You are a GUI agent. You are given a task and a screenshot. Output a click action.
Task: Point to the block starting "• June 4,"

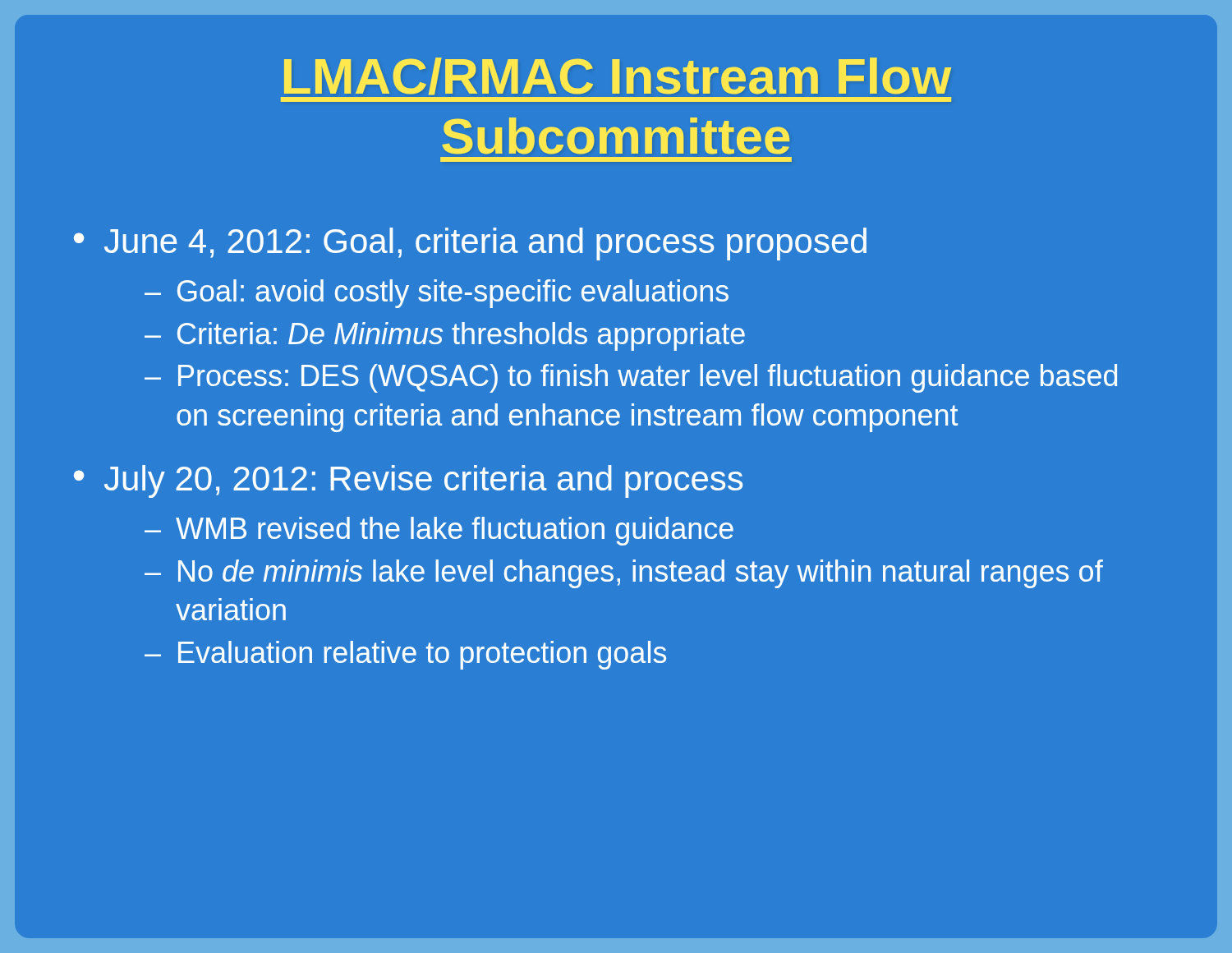pos(616,242)
